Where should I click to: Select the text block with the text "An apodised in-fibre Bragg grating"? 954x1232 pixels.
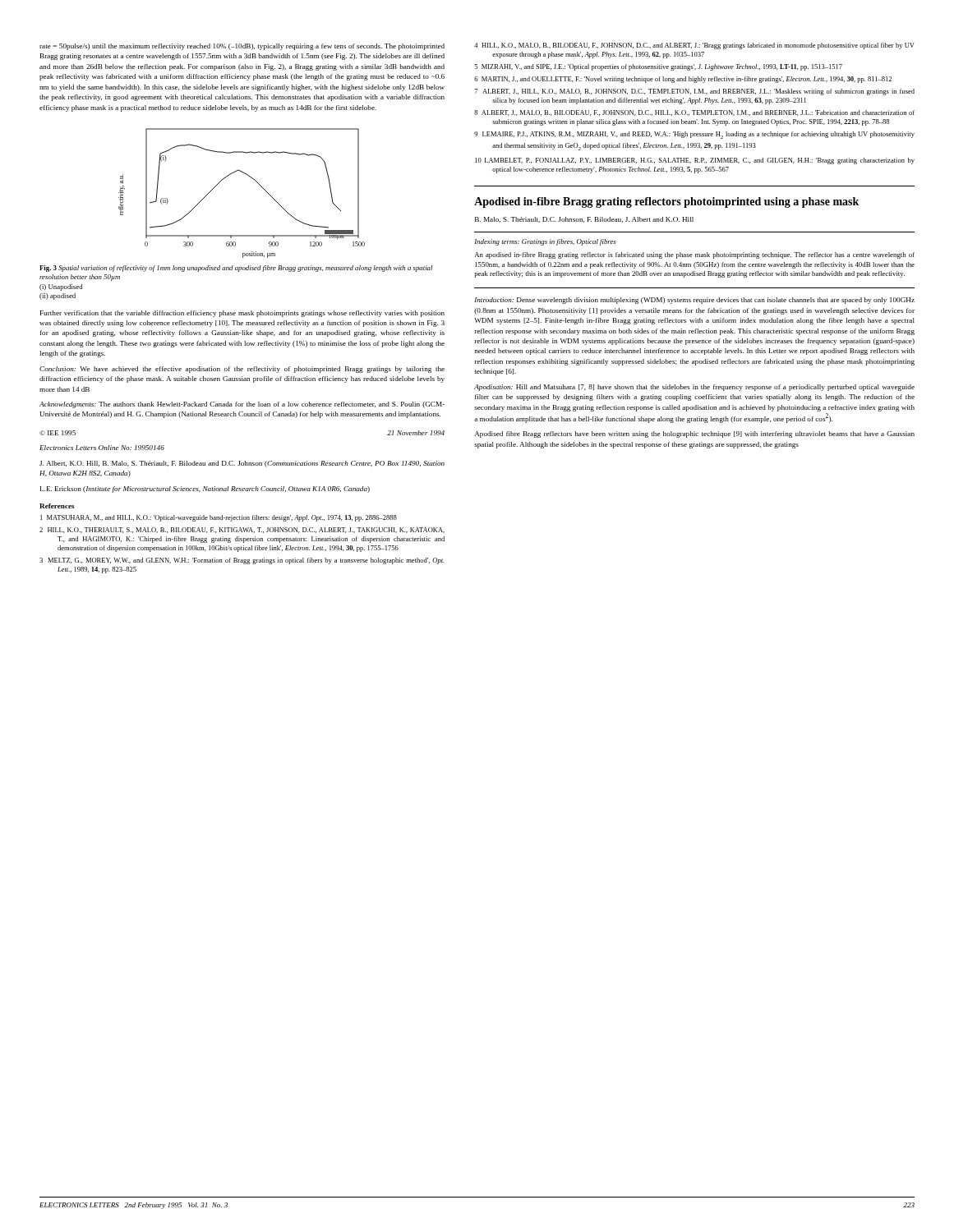pos(694,265)
